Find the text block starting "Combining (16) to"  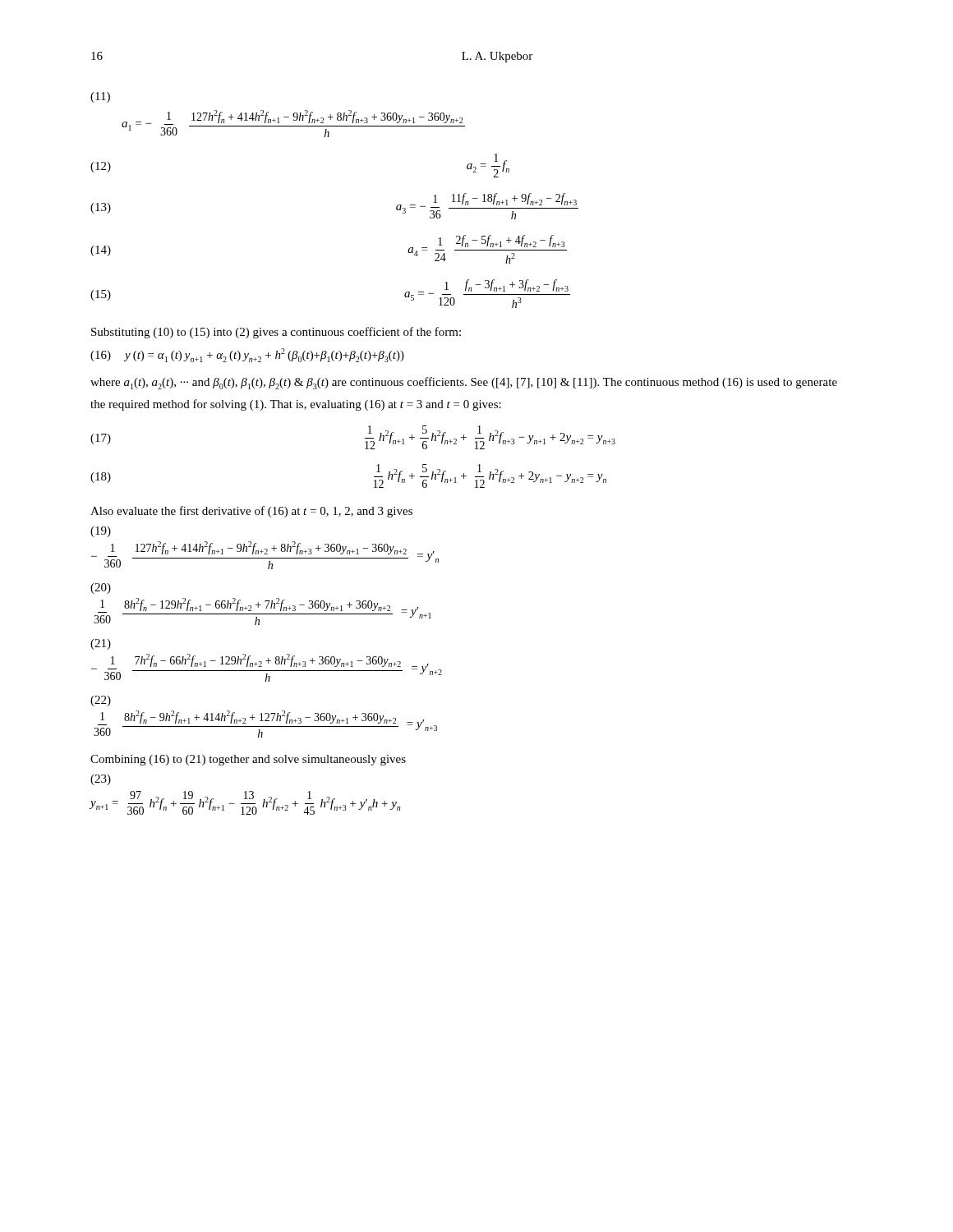pos(248,759)
